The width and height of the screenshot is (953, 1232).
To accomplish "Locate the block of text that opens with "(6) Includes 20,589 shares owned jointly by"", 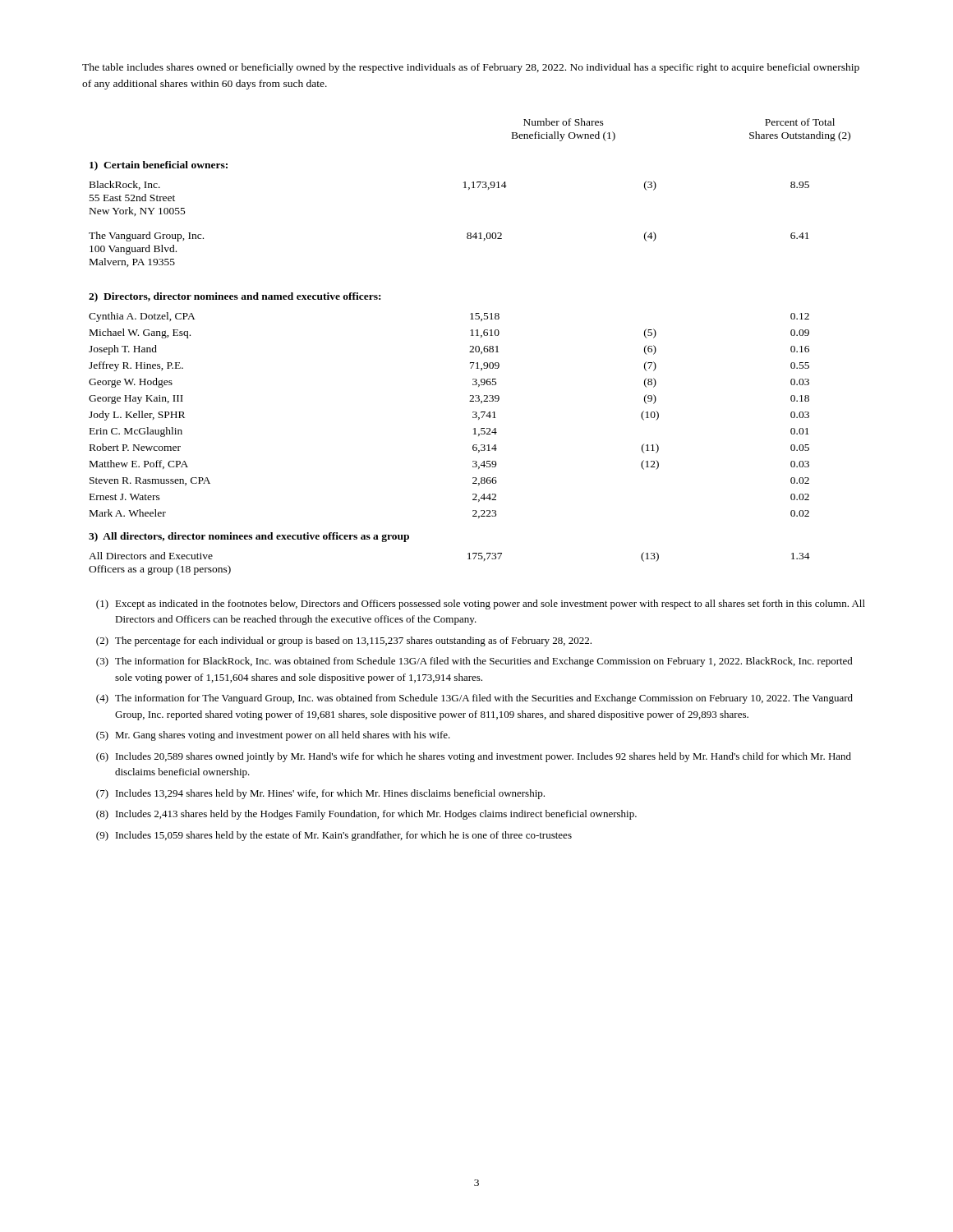I will pyautogui.click(x=476, y=764).
